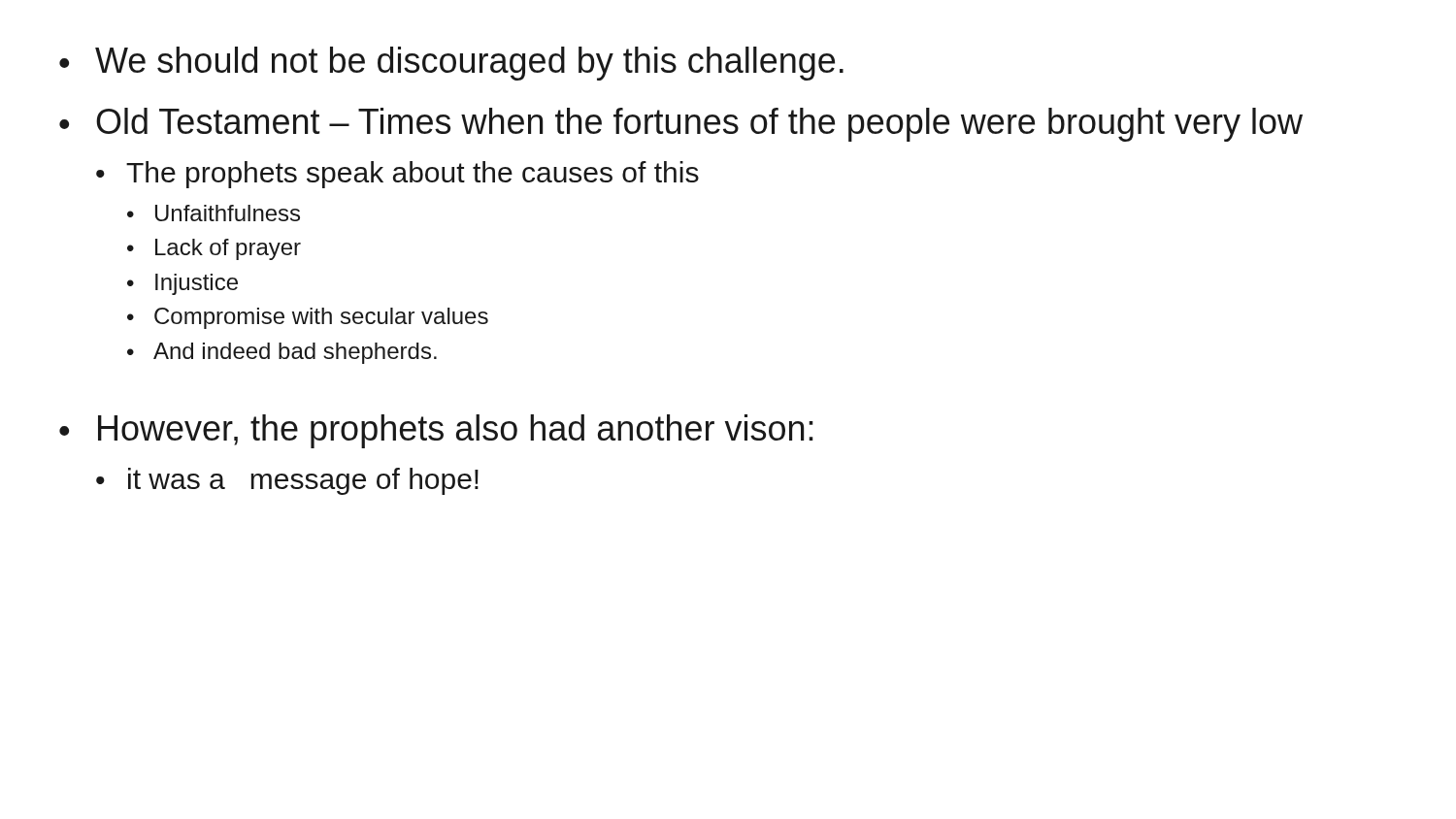Find the text block starting "• Injustice"
This screenshot has height=819, width=1456.
pos(182,284)
